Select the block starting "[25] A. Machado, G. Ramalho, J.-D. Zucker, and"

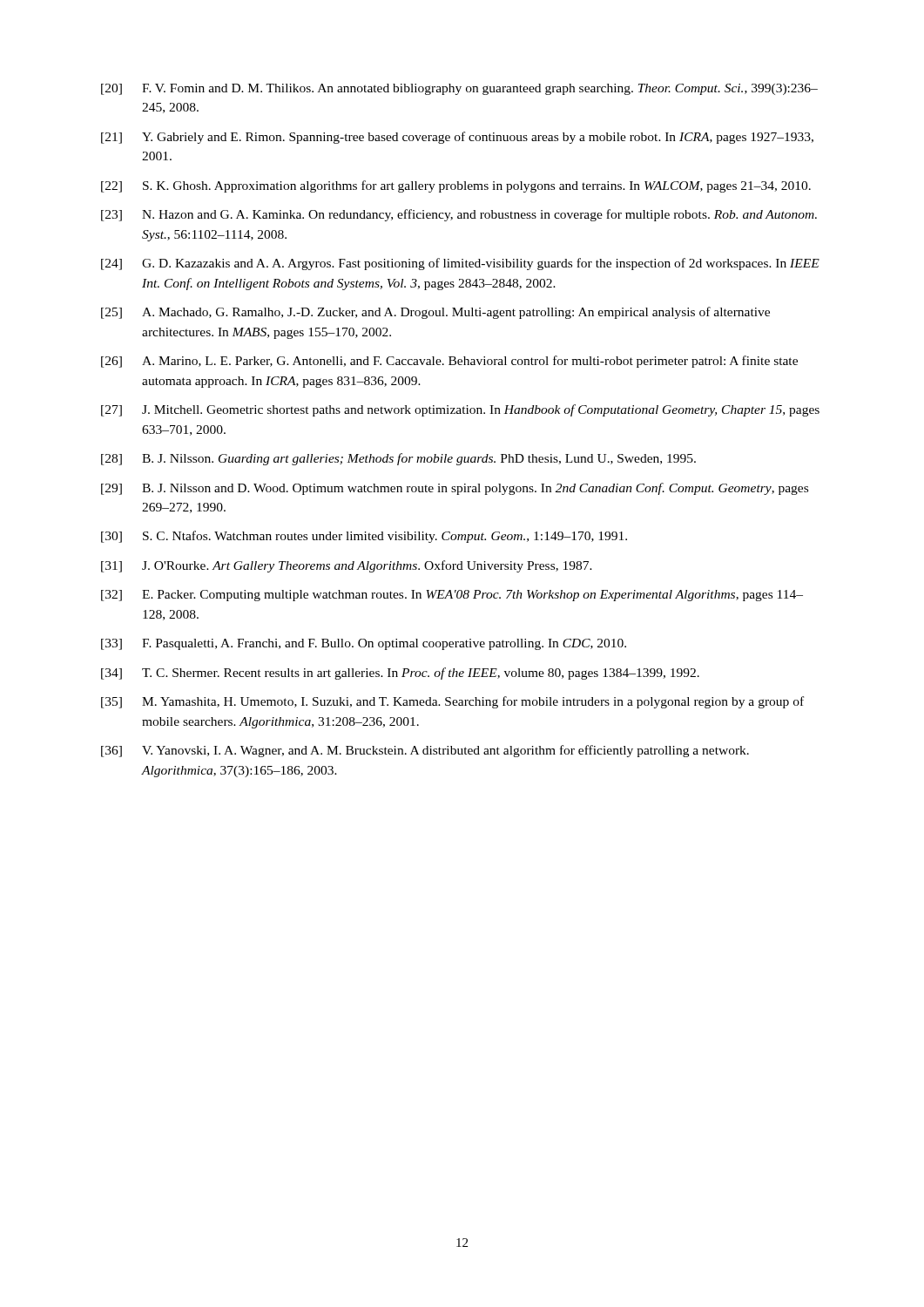click(462, 322)
